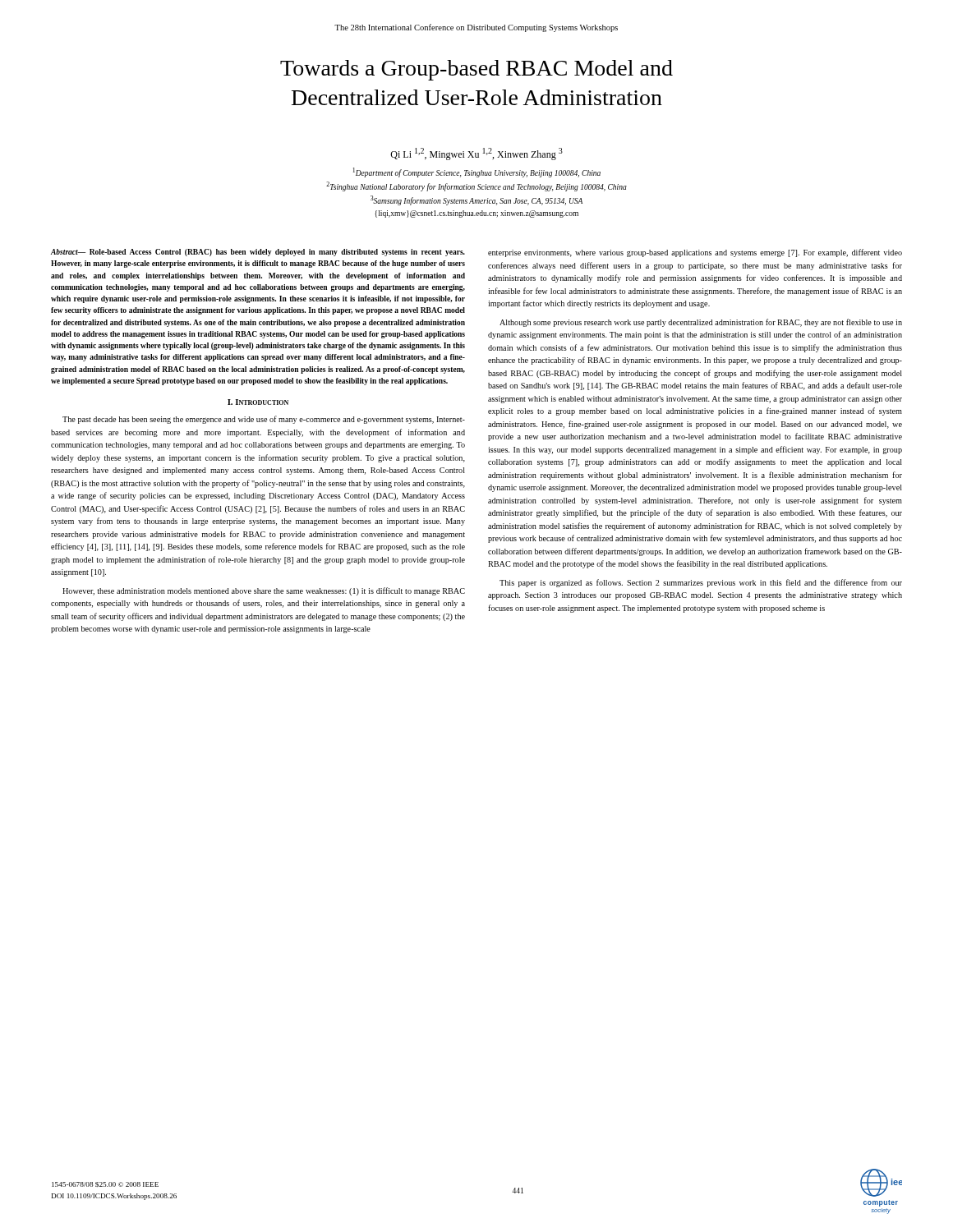Find the section header containing "I. Introduction"
953x1232 pixels.
click(x=258, y=402)
